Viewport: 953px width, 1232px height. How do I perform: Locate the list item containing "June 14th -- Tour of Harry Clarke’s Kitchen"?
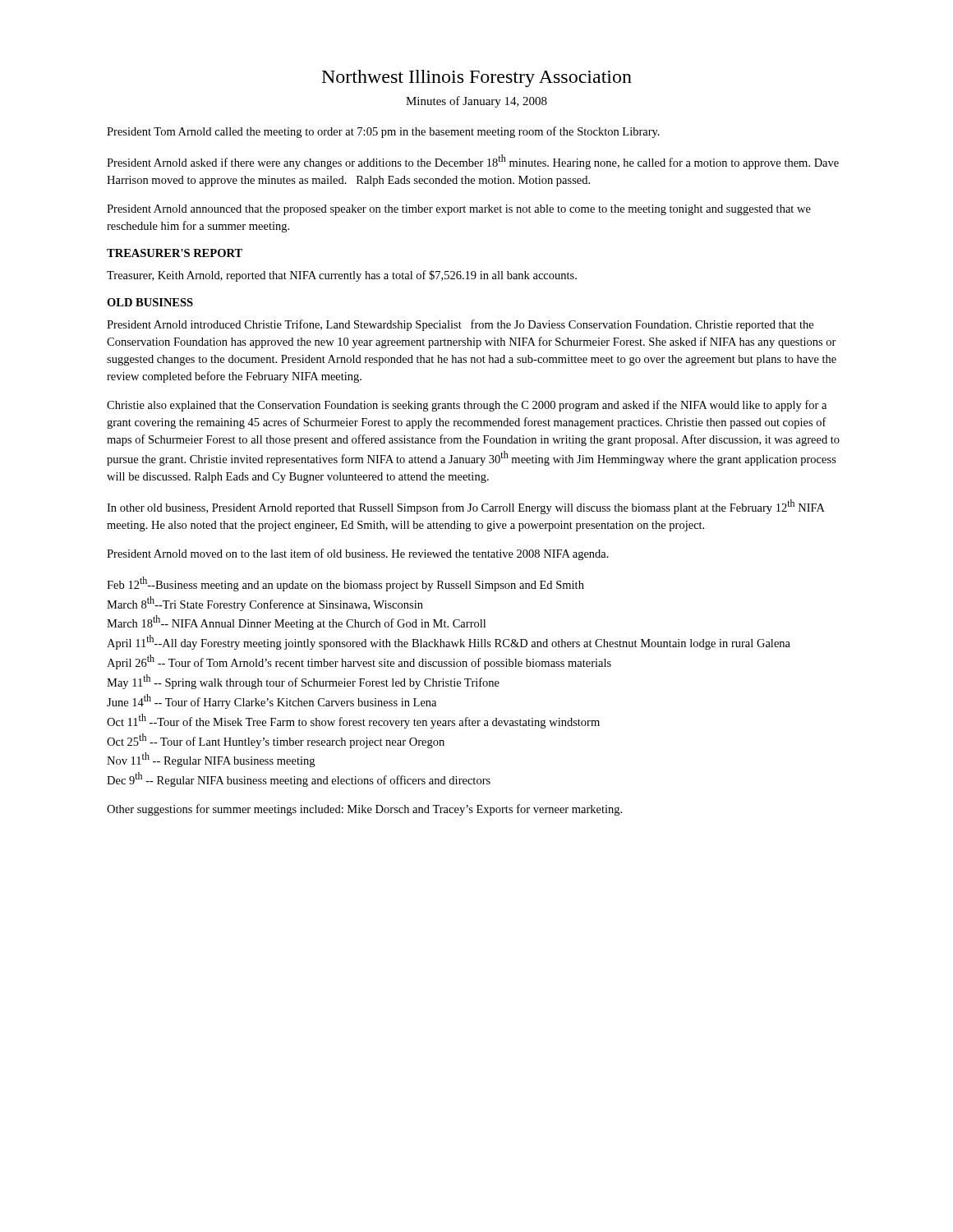click(272, 700)
